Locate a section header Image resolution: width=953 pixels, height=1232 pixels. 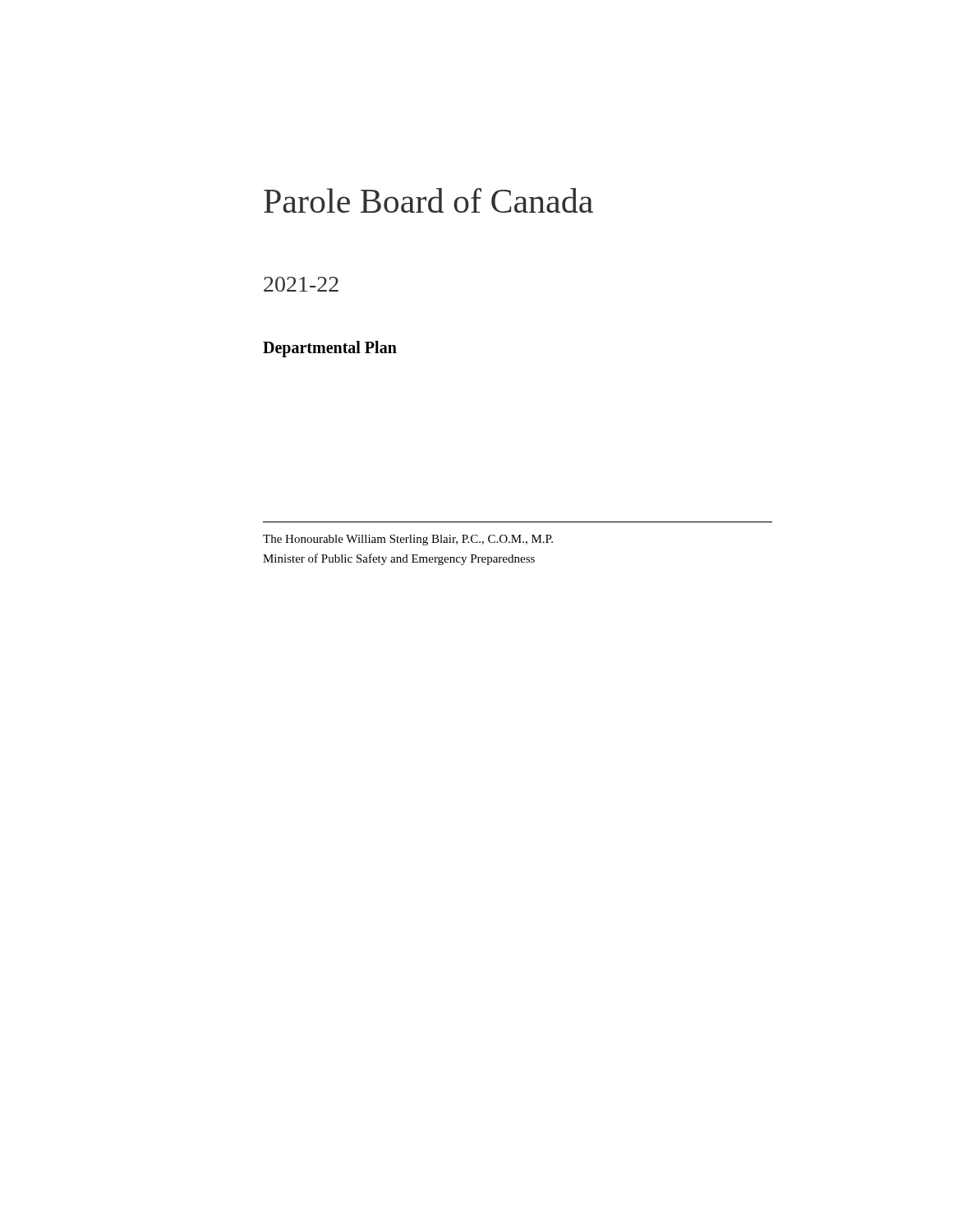pos(330,348)
